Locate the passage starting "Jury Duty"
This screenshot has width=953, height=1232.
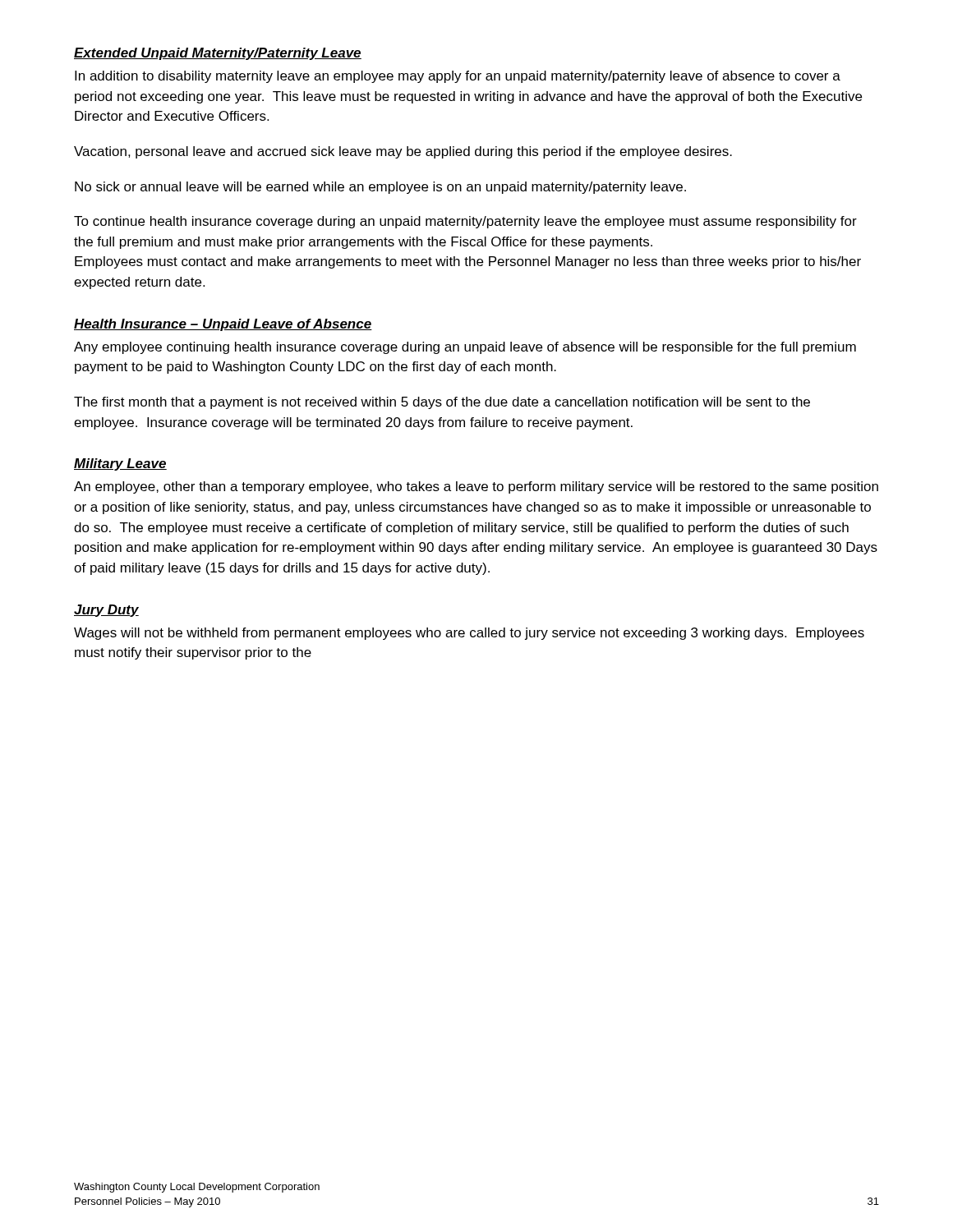click(x=106, y=609)
